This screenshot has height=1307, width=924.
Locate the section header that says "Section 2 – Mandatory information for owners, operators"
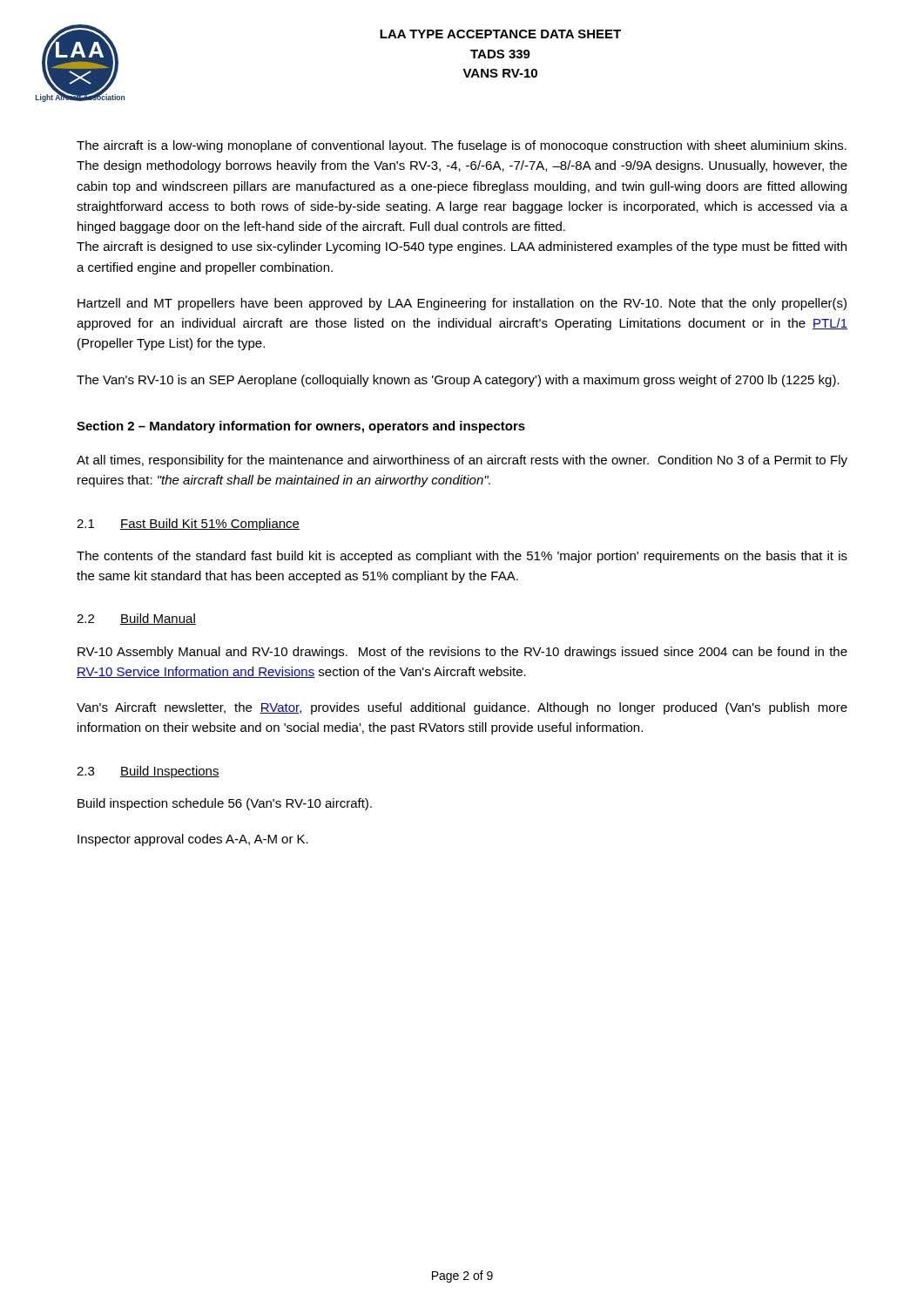(462, 425)
